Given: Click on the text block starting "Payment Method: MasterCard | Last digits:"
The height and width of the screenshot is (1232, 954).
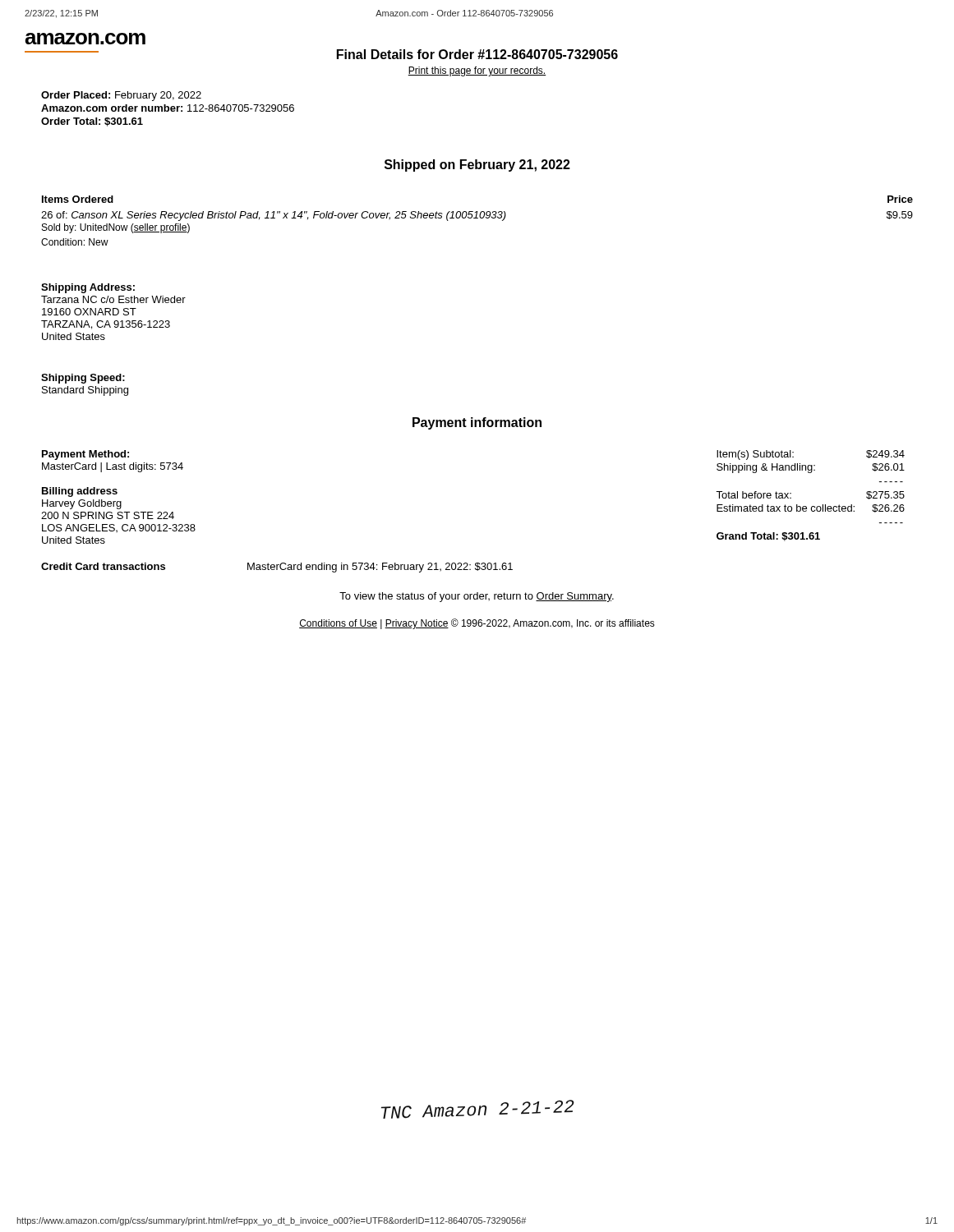Looking at the screenshot, I should click(x=112, y=460).
